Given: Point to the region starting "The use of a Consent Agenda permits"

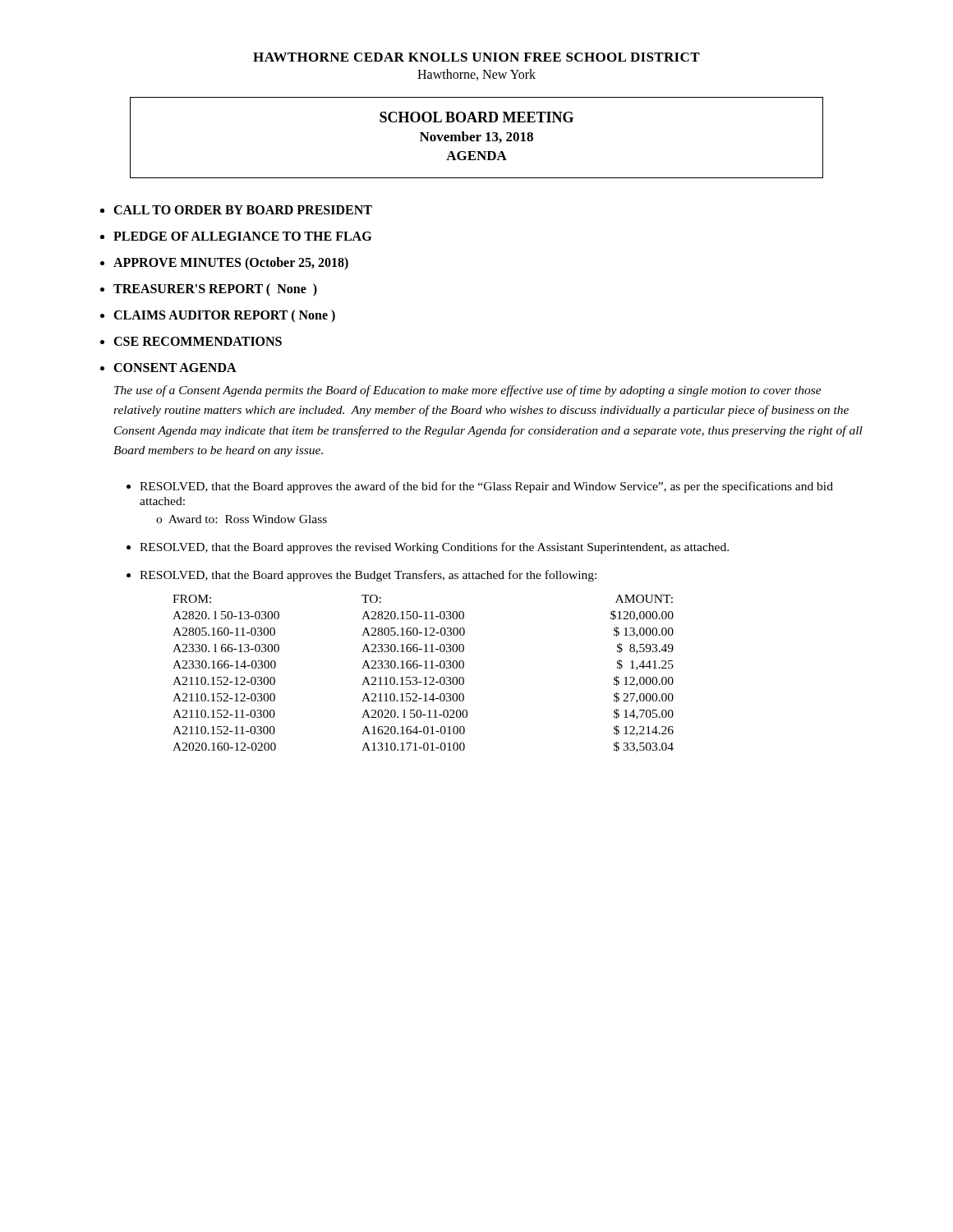Looking at the screenshot, I should [488, 420].
